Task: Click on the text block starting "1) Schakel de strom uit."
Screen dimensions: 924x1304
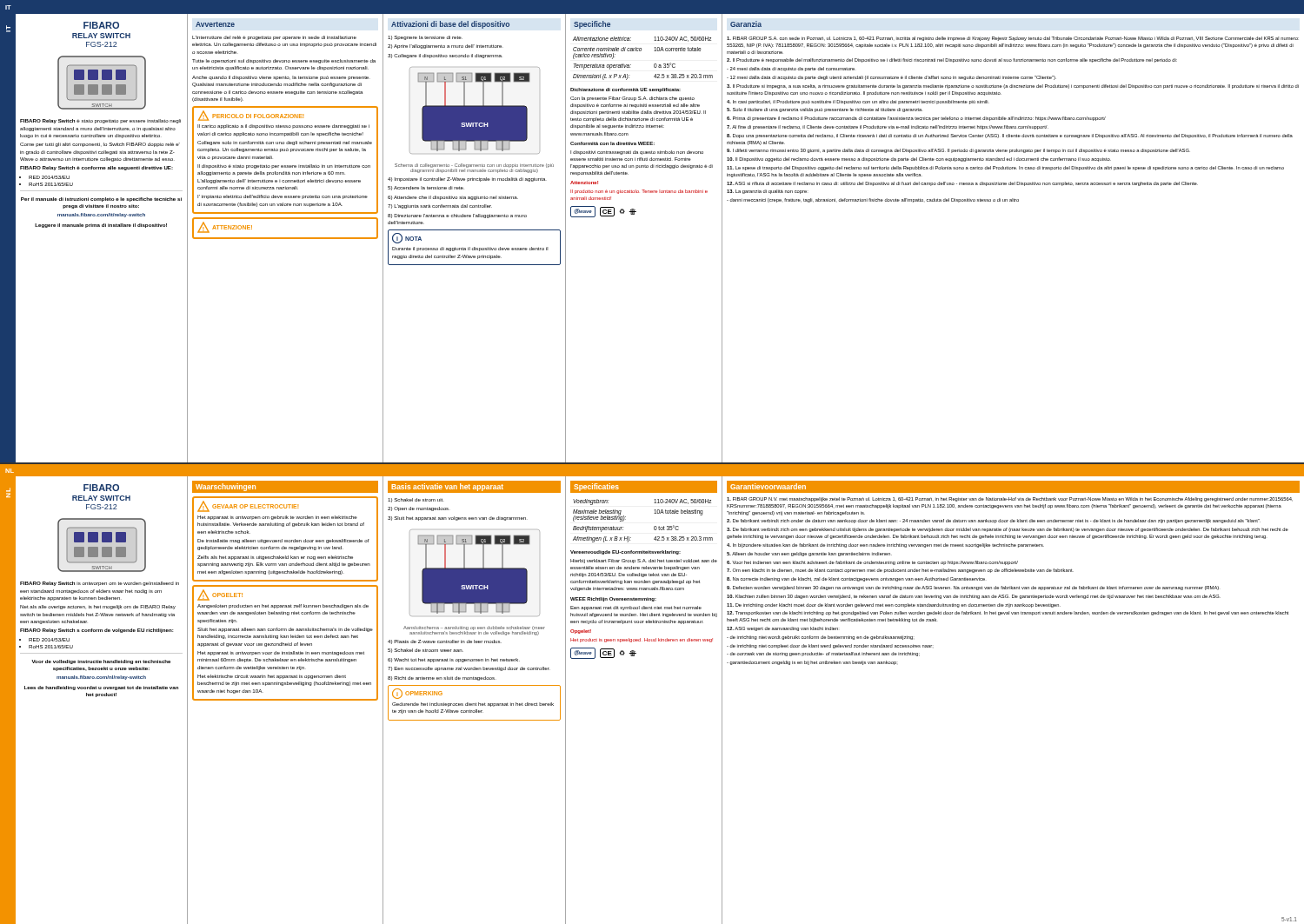Action: (474, 500)
